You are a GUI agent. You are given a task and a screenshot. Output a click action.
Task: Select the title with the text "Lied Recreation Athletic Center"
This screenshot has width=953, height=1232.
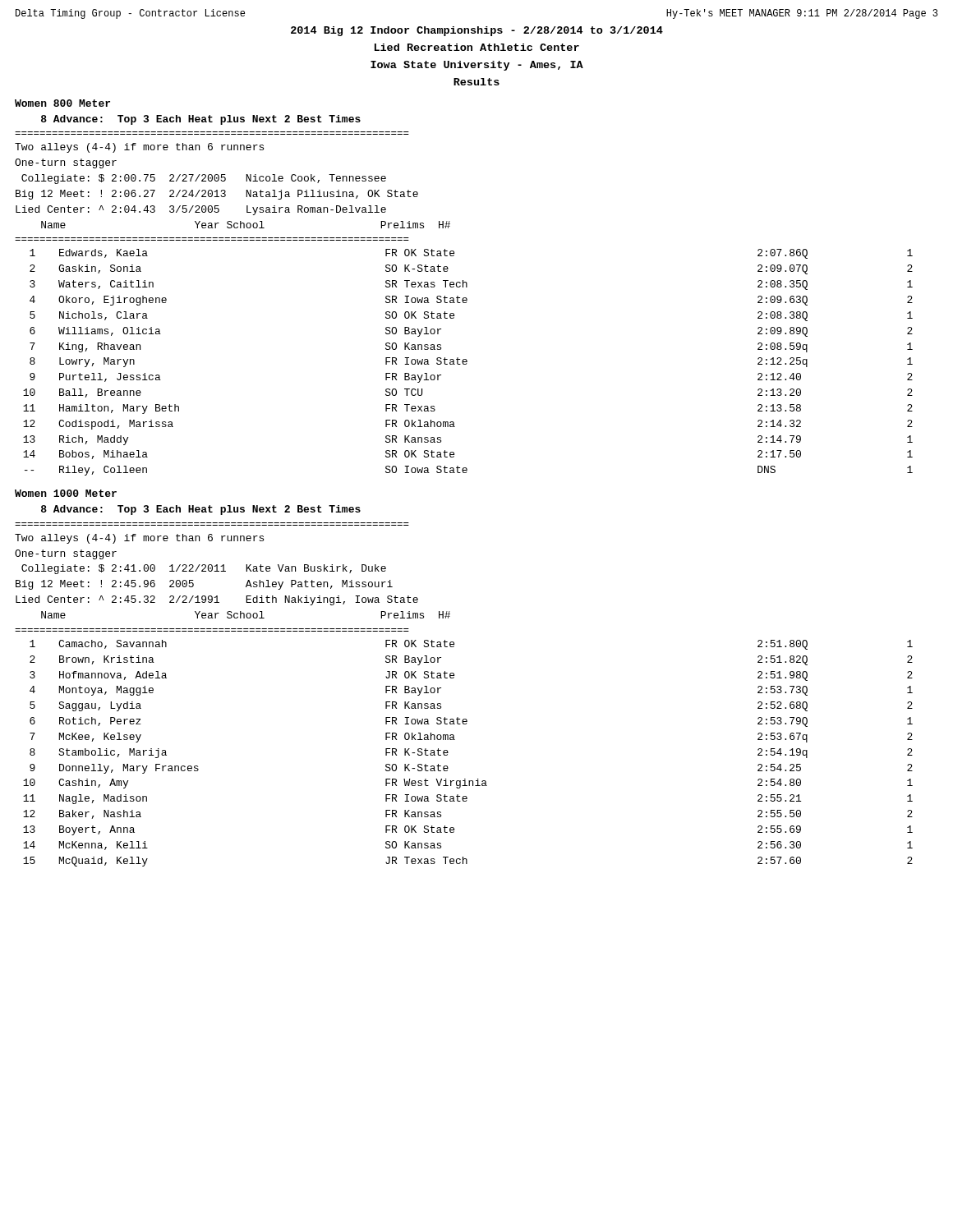476,48
